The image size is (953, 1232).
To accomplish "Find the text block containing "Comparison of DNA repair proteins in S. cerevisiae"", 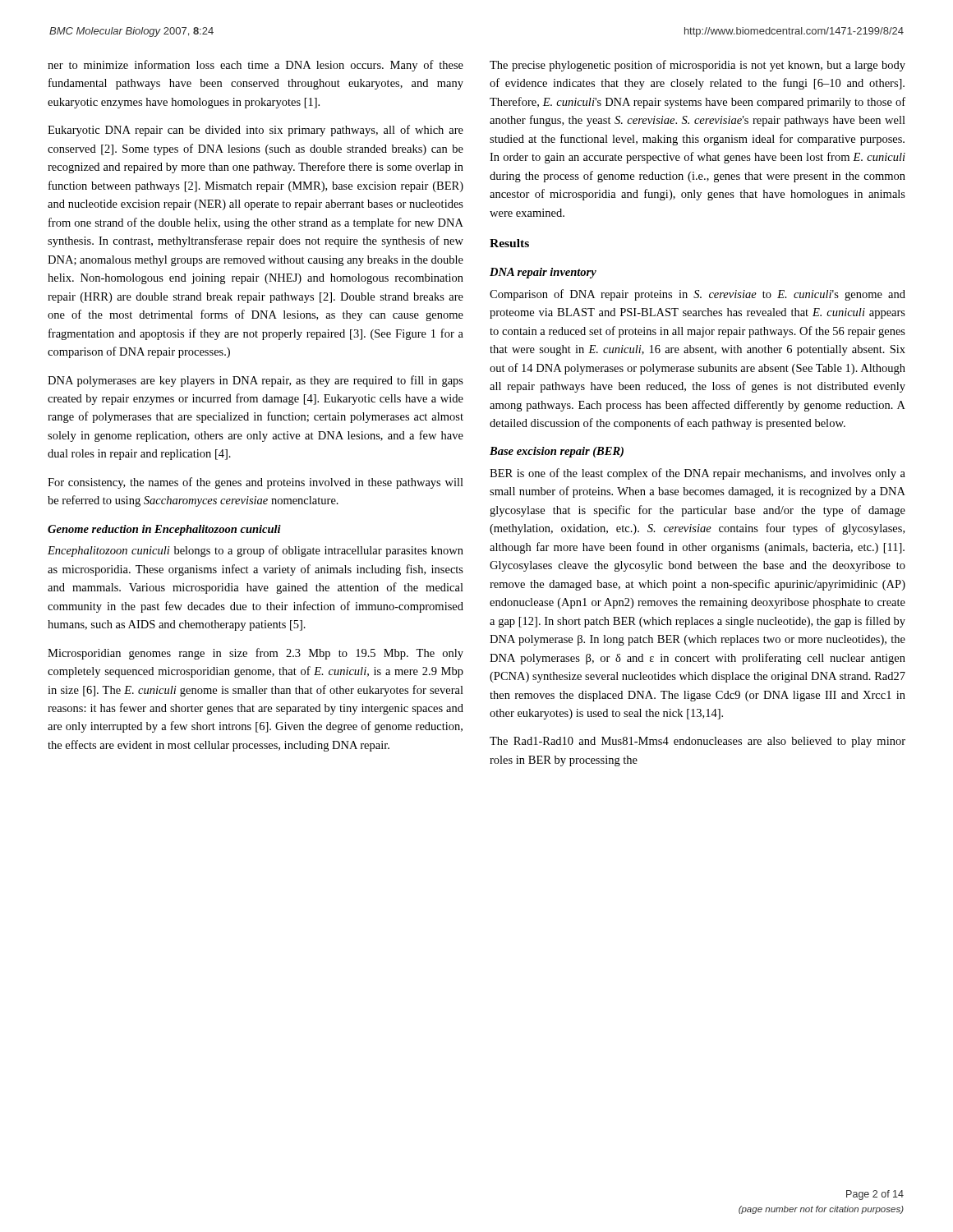I will coord(698,359).
